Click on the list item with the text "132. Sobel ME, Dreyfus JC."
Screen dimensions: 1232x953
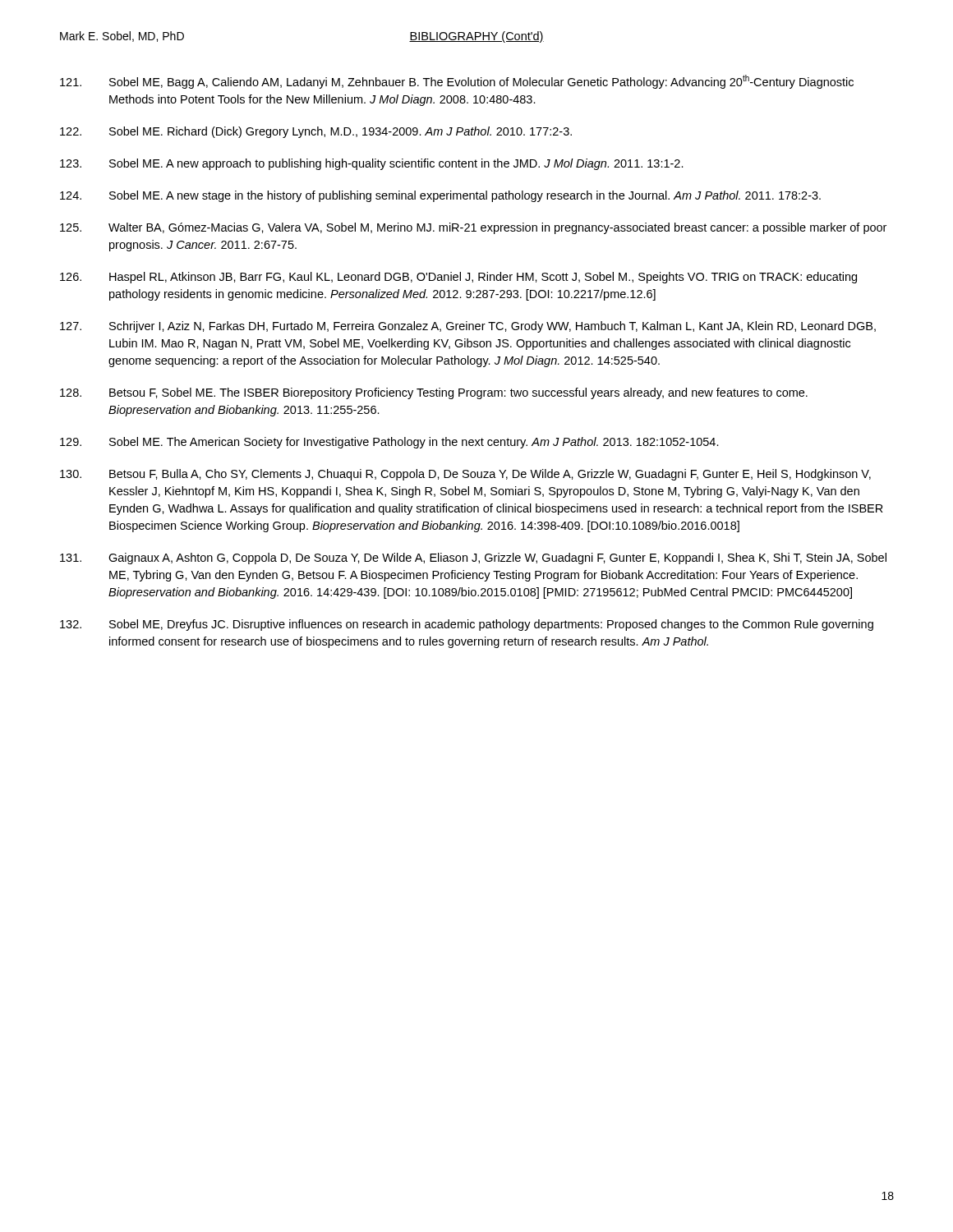476,633
